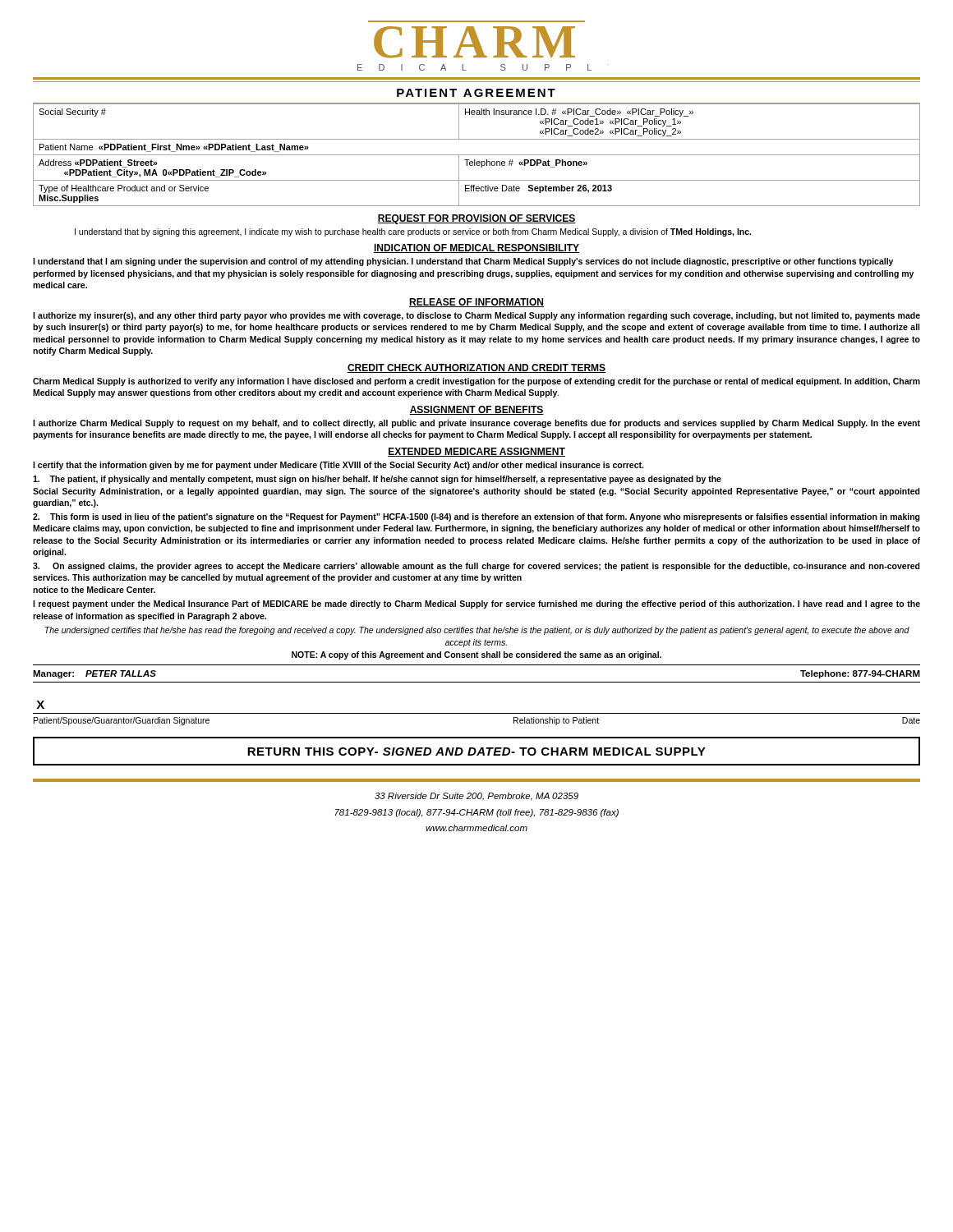Point to the text block starting "I authorize Charm Medical"
The image size is (953, 1232).
(476, 429)
